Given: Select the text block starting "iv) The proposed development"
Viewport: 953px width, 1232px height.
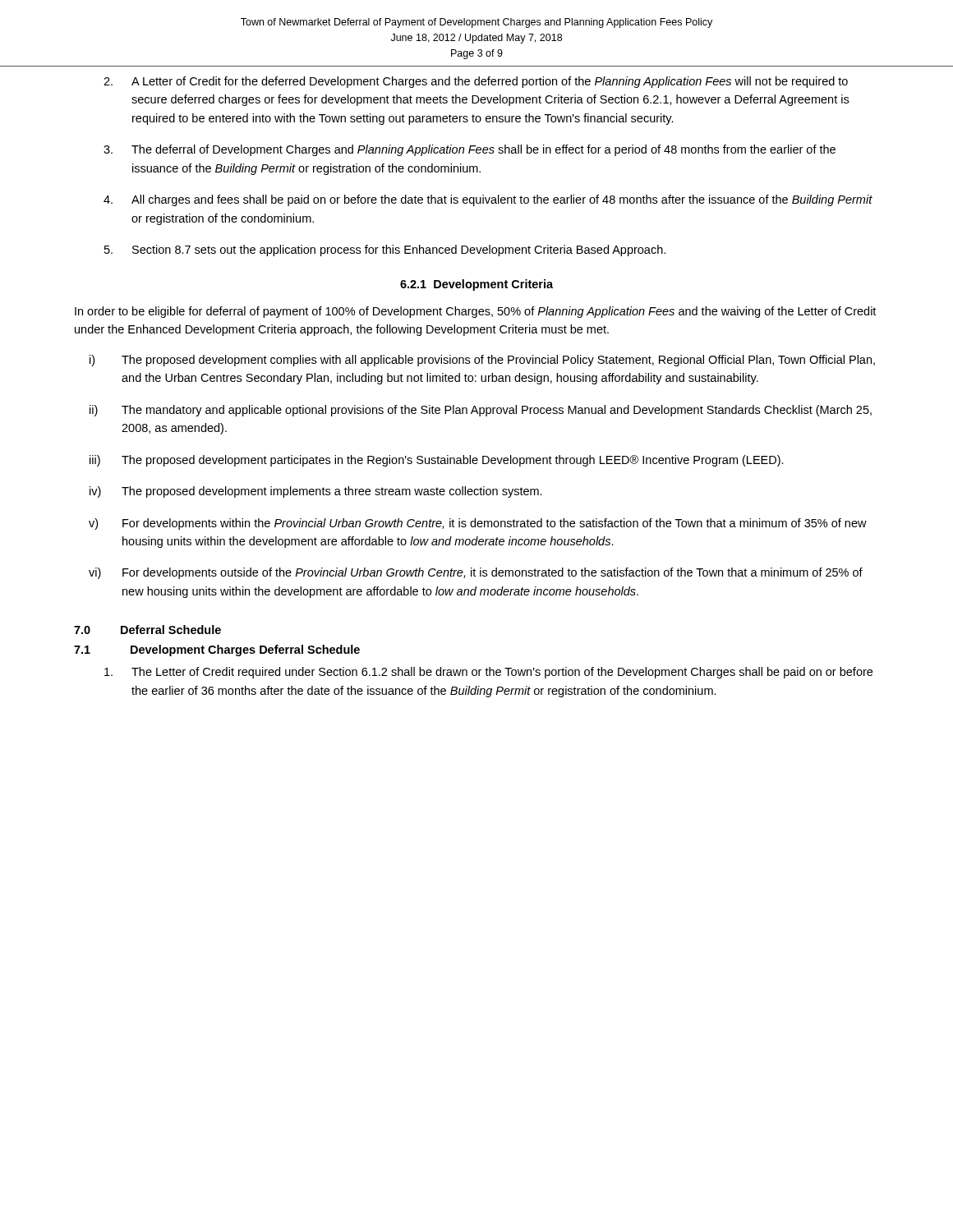Looking at the screenshot, I should [x=484, y=491].
